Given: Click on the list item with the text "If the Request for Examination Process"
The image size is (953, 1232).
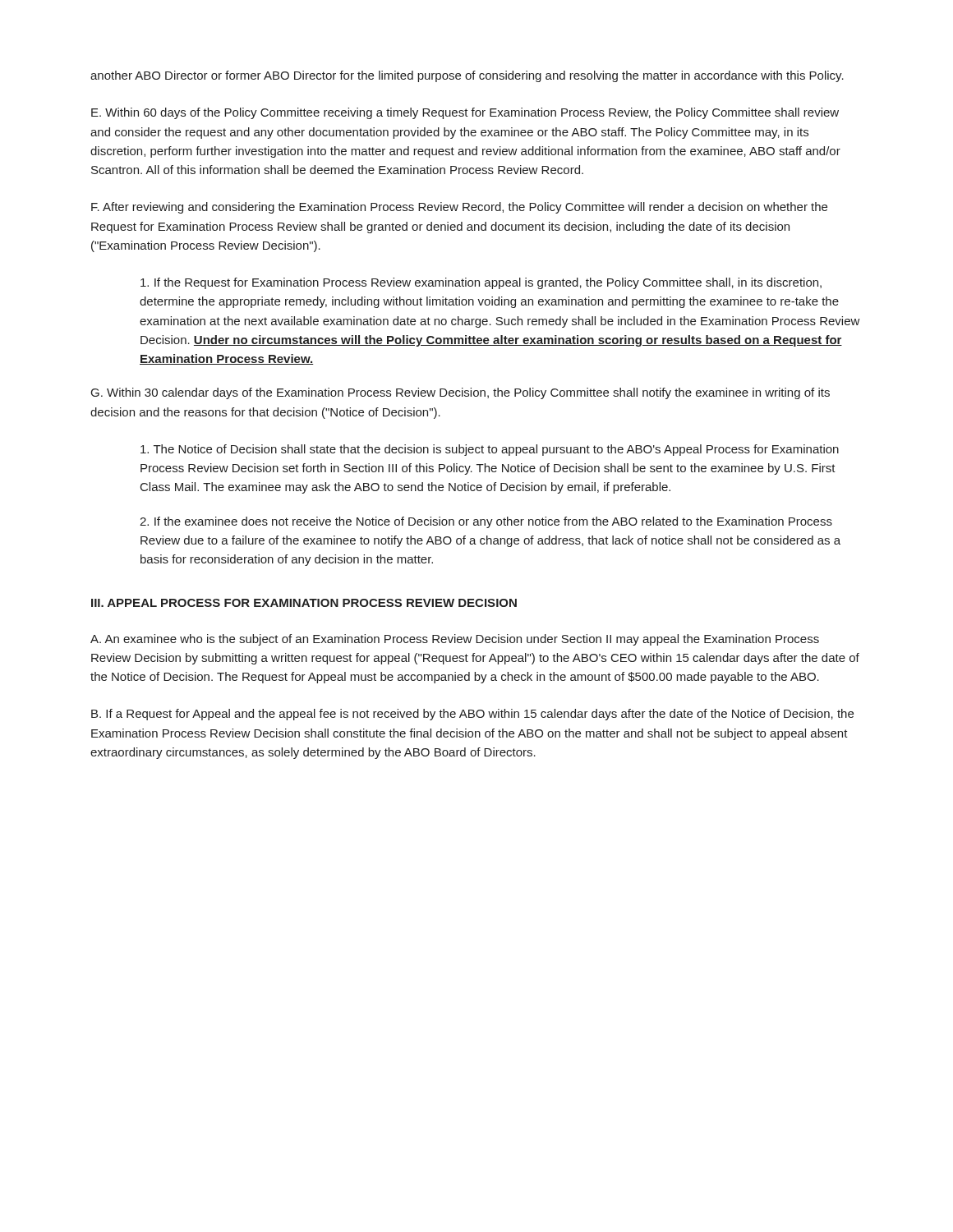Looking at the screenshot, I should point(500,320).
